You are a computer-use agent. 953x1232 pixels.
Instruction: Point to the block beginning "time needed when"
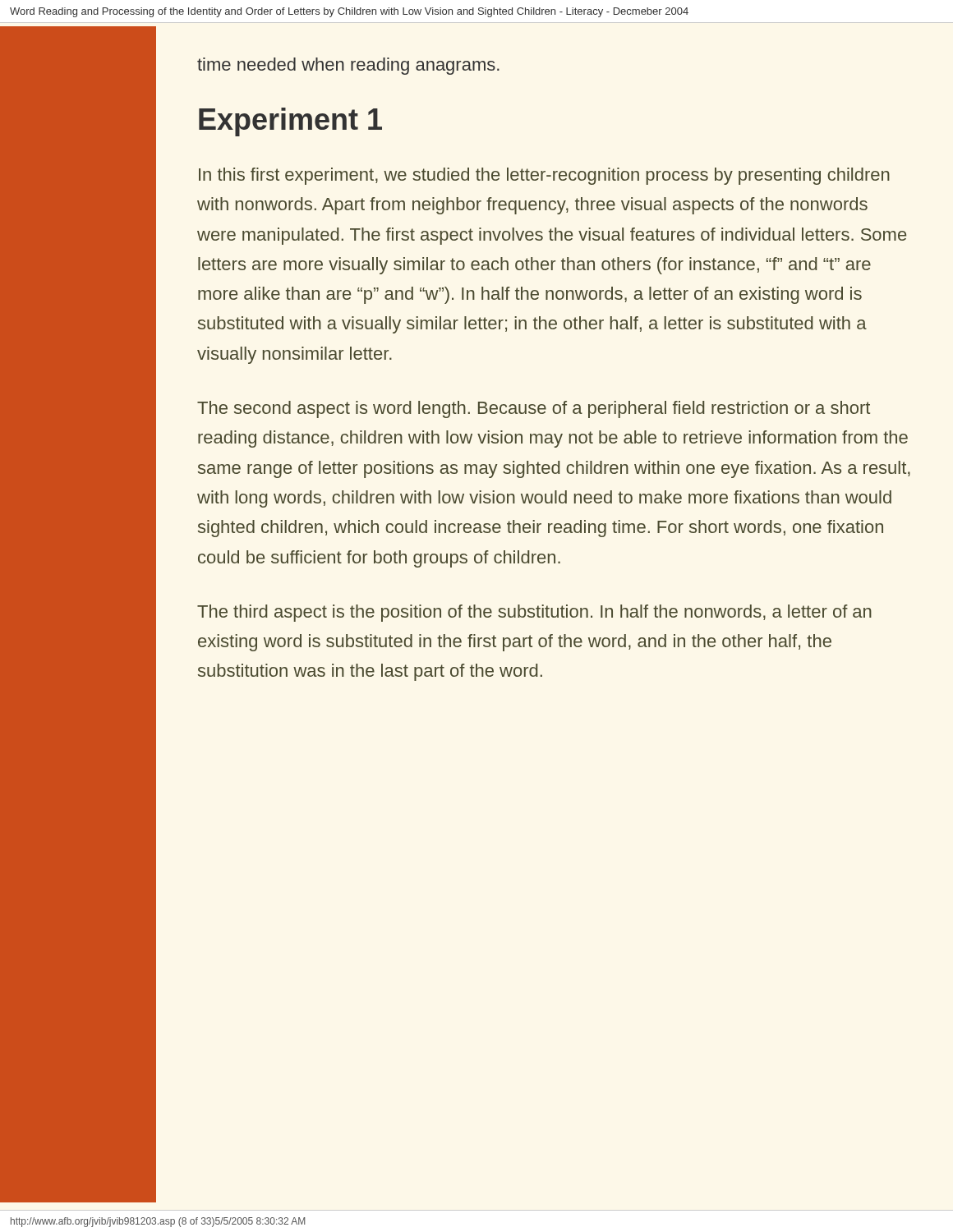point(349,64)
